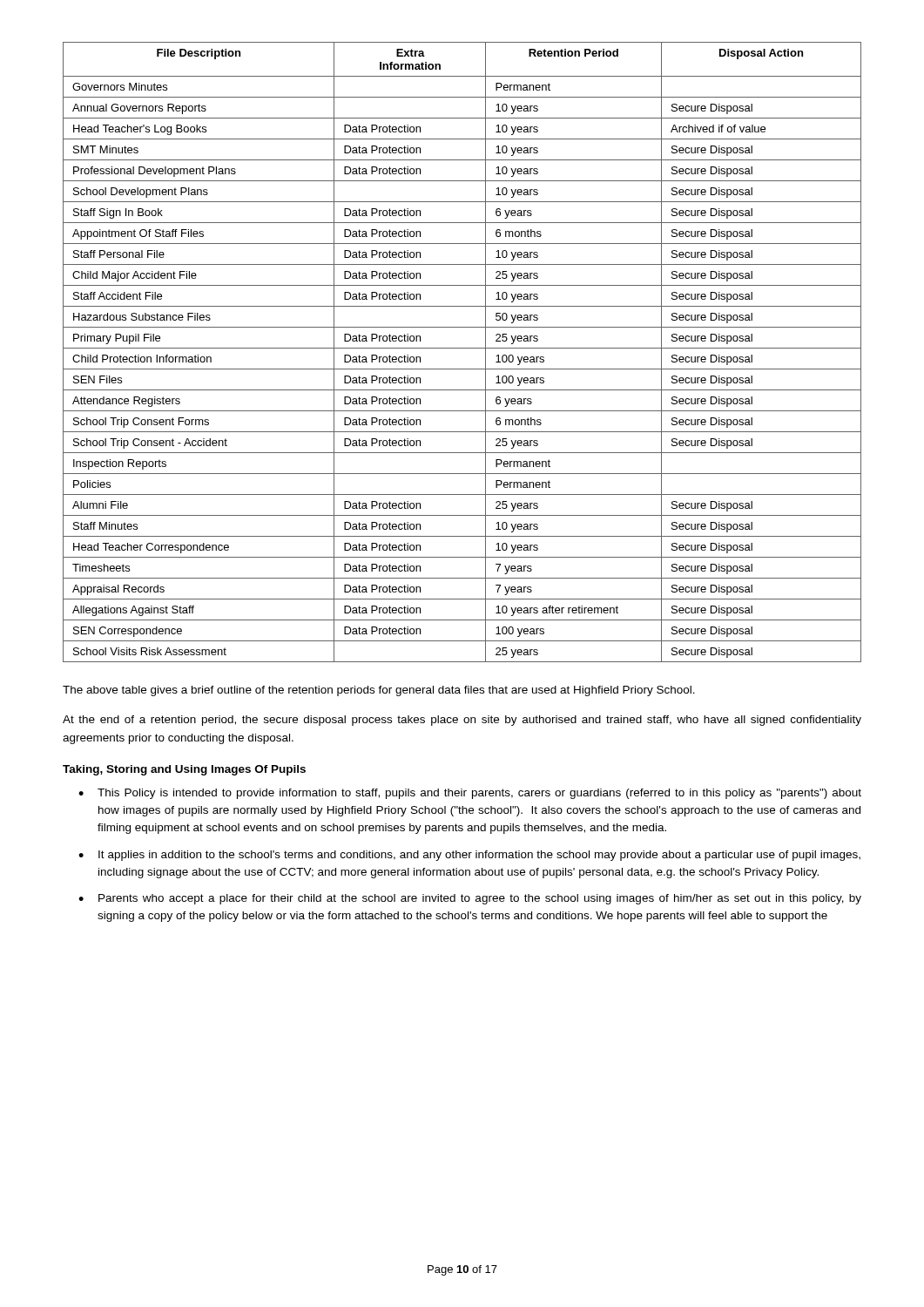Image resolution: width=924 pixels, height=1307 pixels.
Task: Select the list item that reads "• This Policy is intended to provide"
Action: pyautogui.click(x=470, y=810)
